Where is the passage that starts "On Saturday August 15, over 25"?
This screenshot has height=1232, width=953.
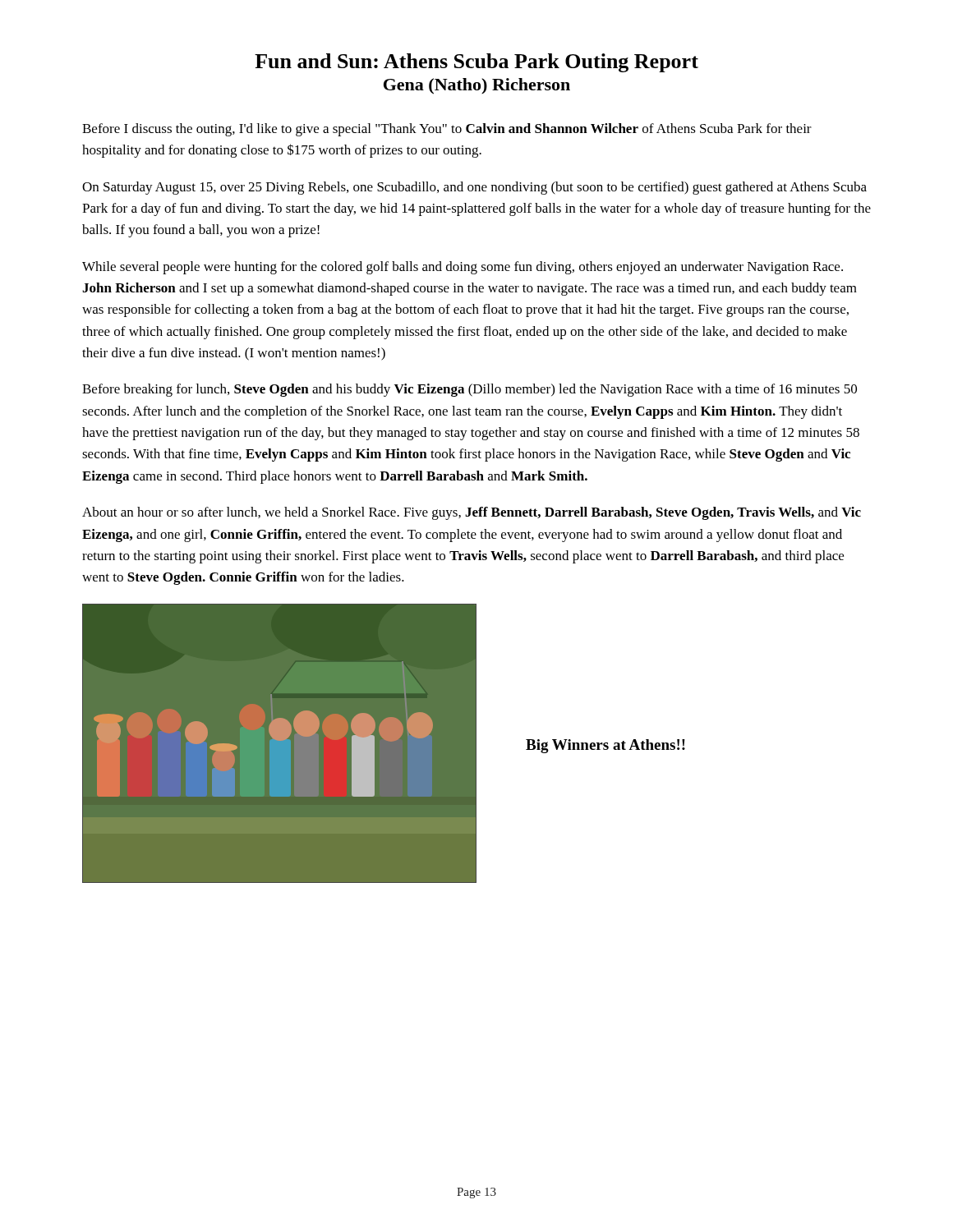point(476,208)
